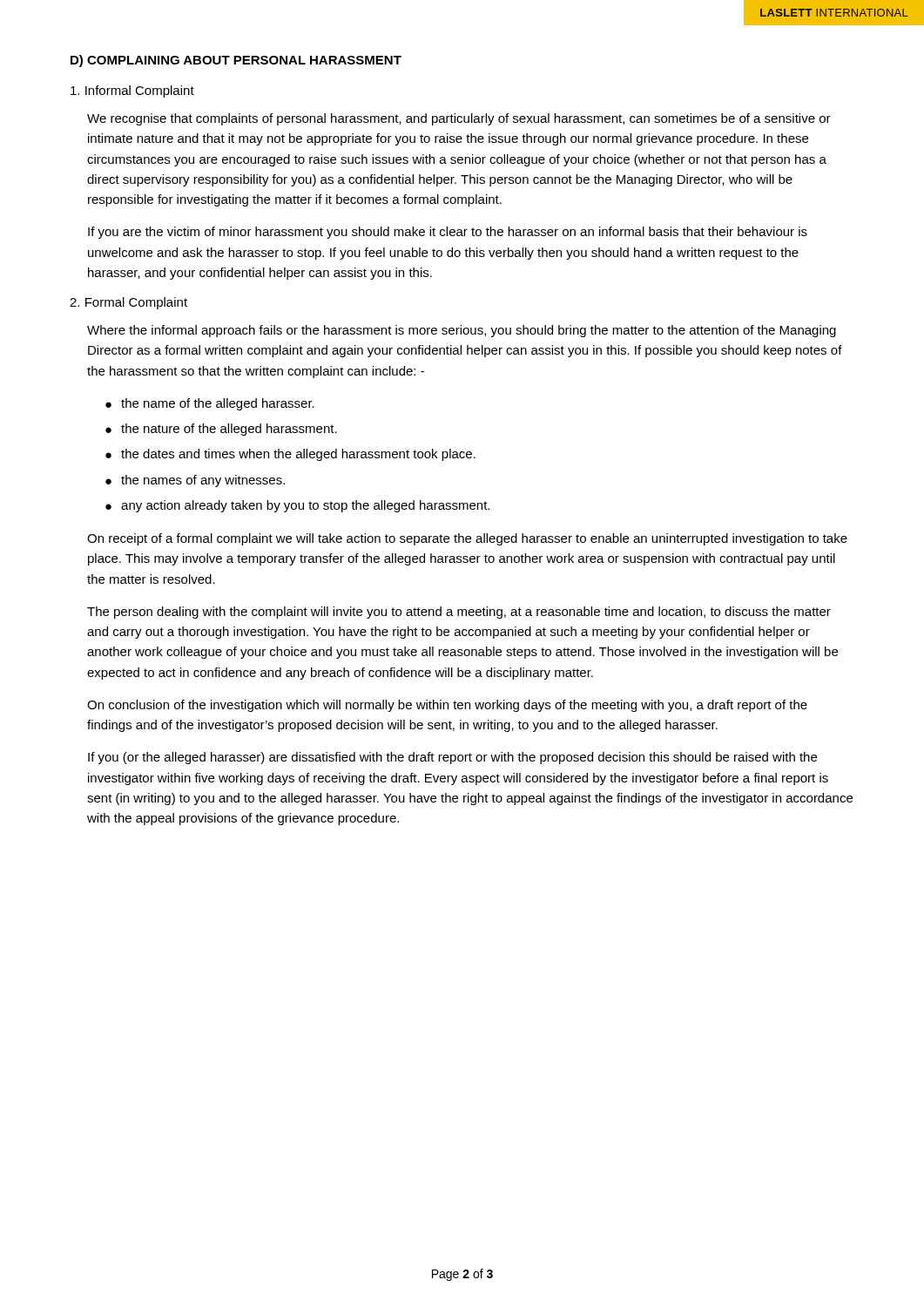The height and width of the screenshot is (1307, 924).
Task: Click the passage that begins "● the dates and times when"
Action: pyautogui.click(x=290, y=454)
